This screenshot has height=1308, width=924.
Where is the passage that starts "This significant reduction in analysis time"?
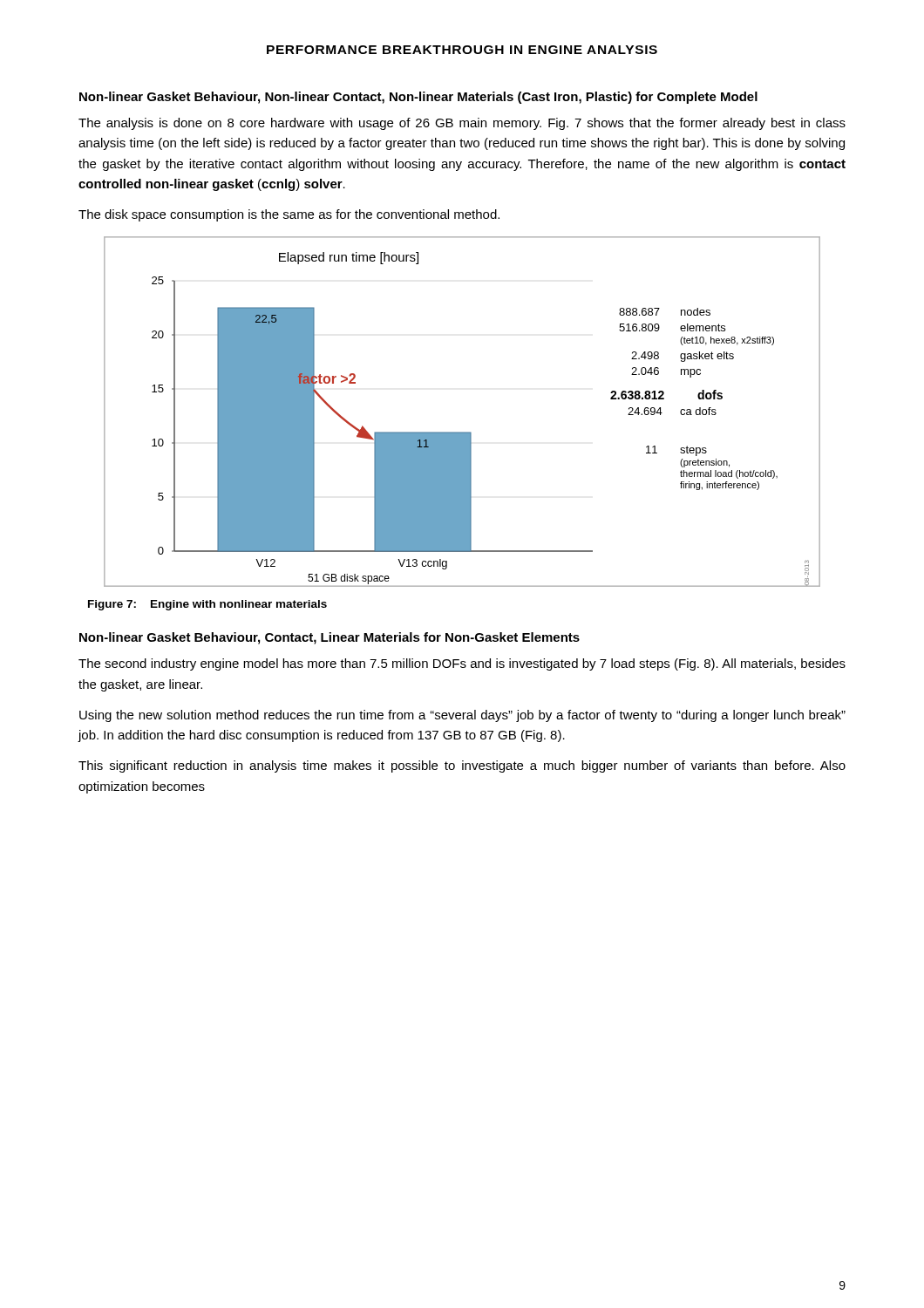[462, 776]
